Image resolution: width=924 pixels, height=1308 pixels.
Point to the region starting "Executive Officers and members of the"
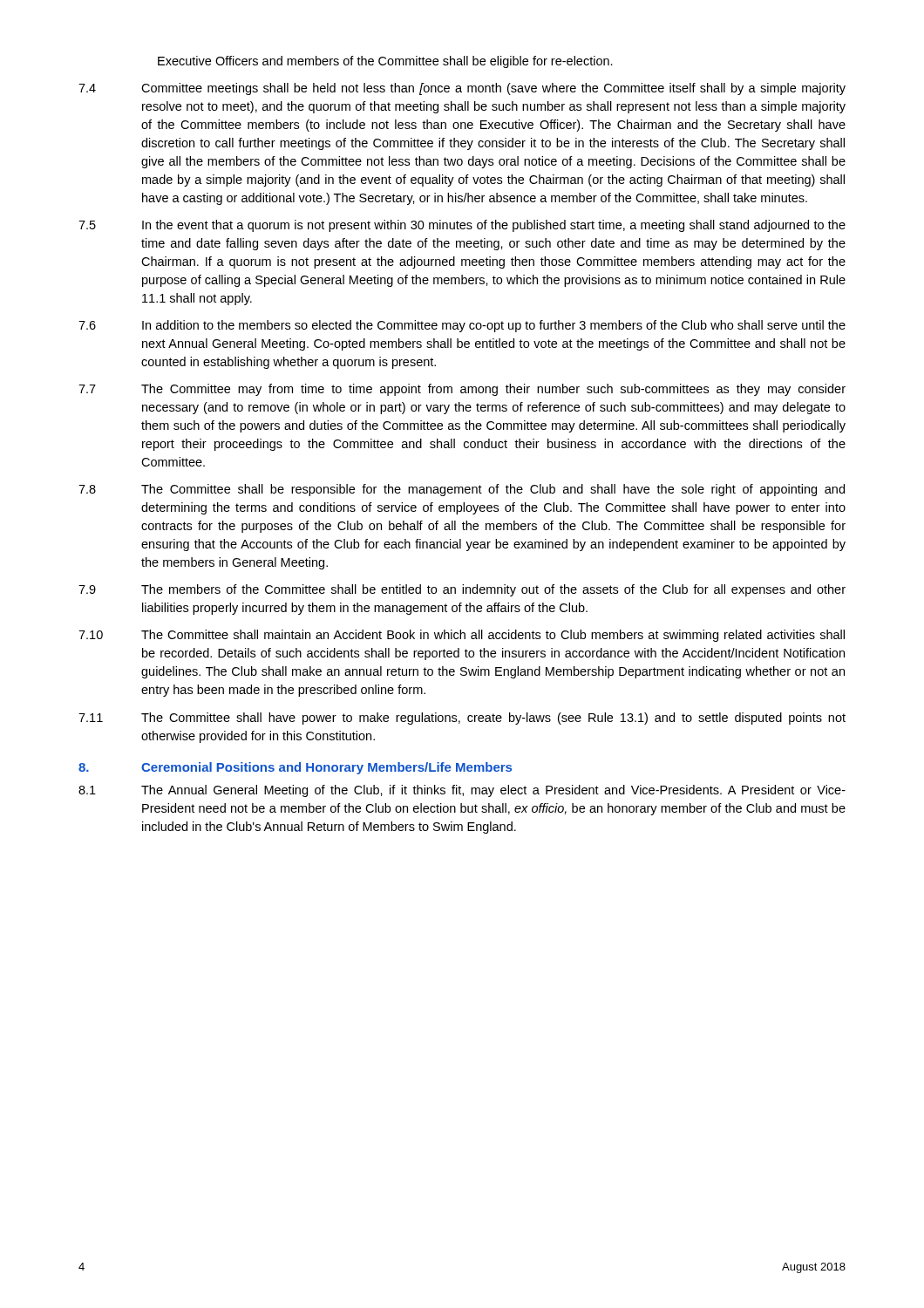[x=385, y=61]
